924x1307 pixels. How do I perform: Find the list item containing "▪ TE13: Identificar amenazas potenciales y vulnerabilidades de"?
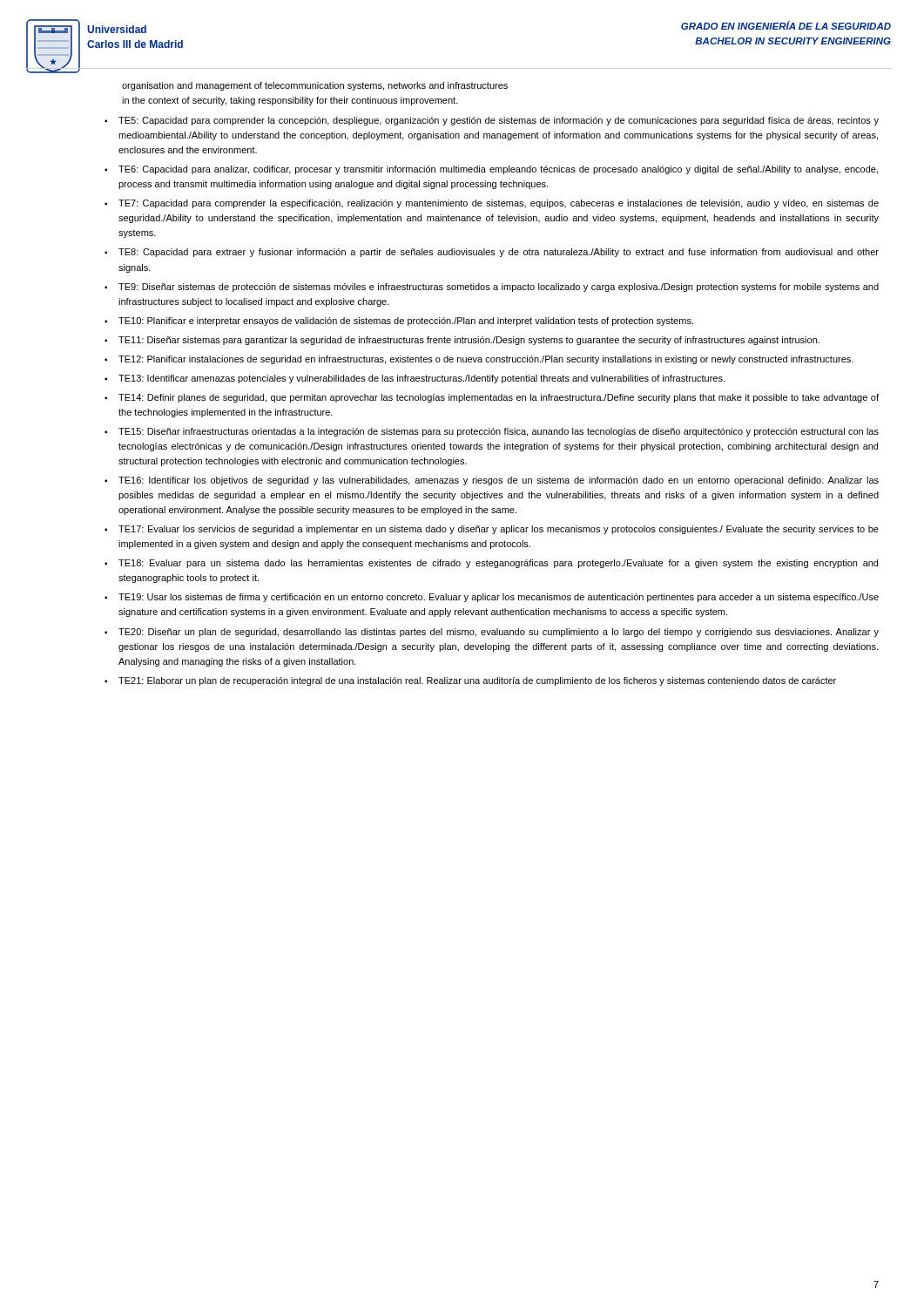[x=492, y=378]
